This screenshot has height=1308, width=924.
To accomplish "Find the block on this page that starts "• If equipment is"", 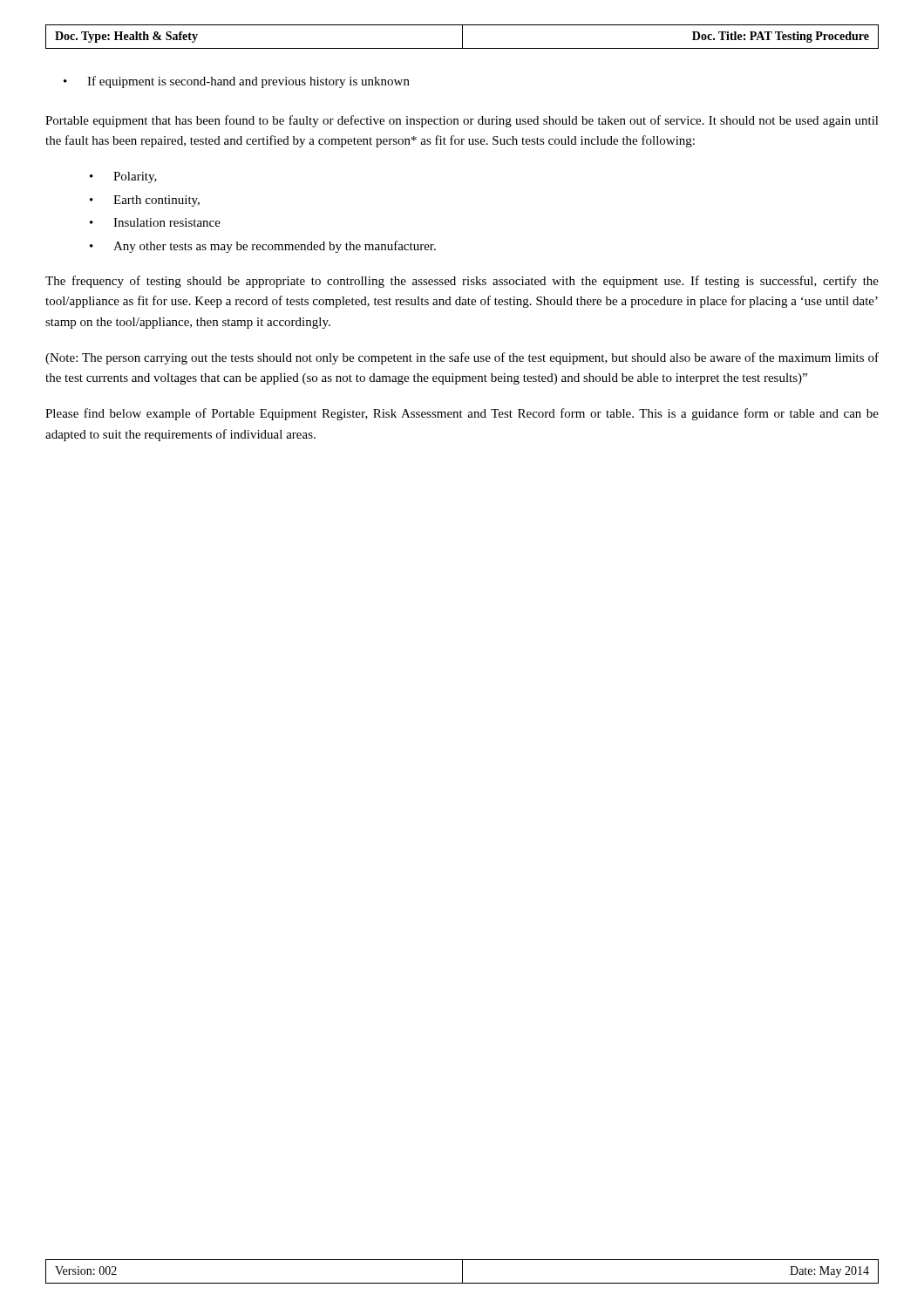I will [237, 82].
